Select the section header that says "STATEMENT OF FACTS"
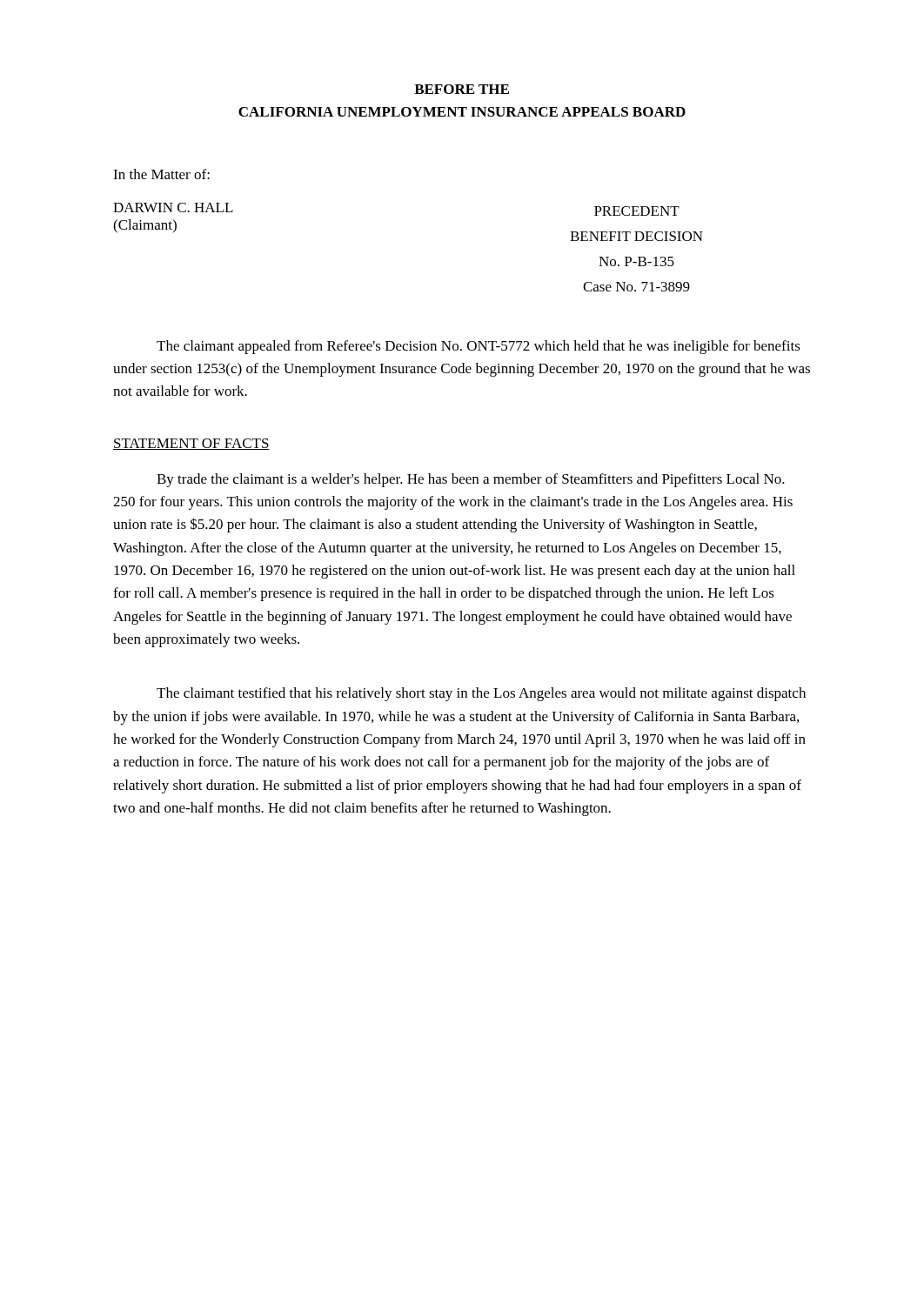Image resolution: width=924 pixels, height=1305 pixels. [x=191, y=443]
